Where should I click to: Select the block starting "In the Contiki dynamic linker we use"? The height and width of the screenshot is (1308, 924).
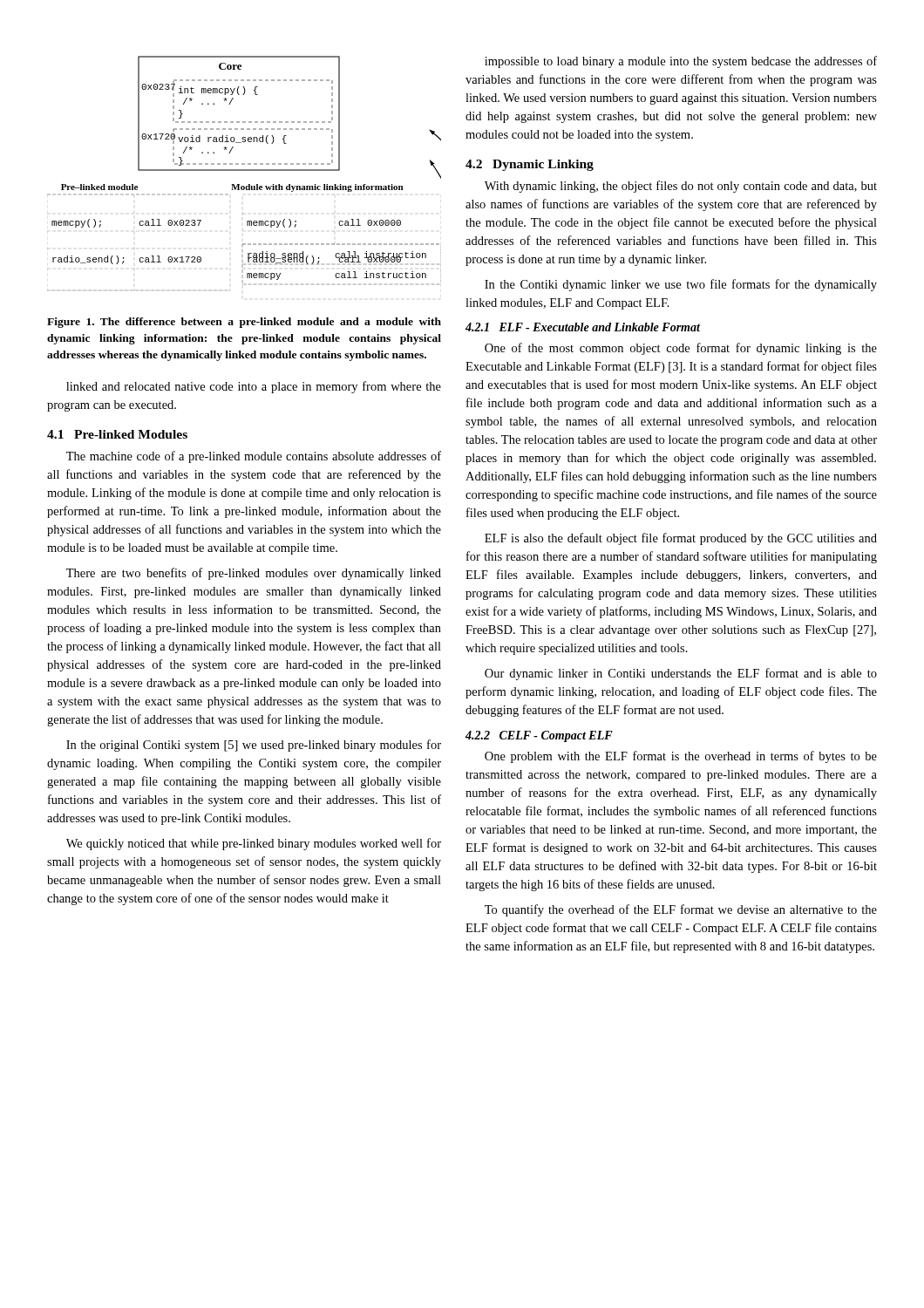(x=671, y=294)
